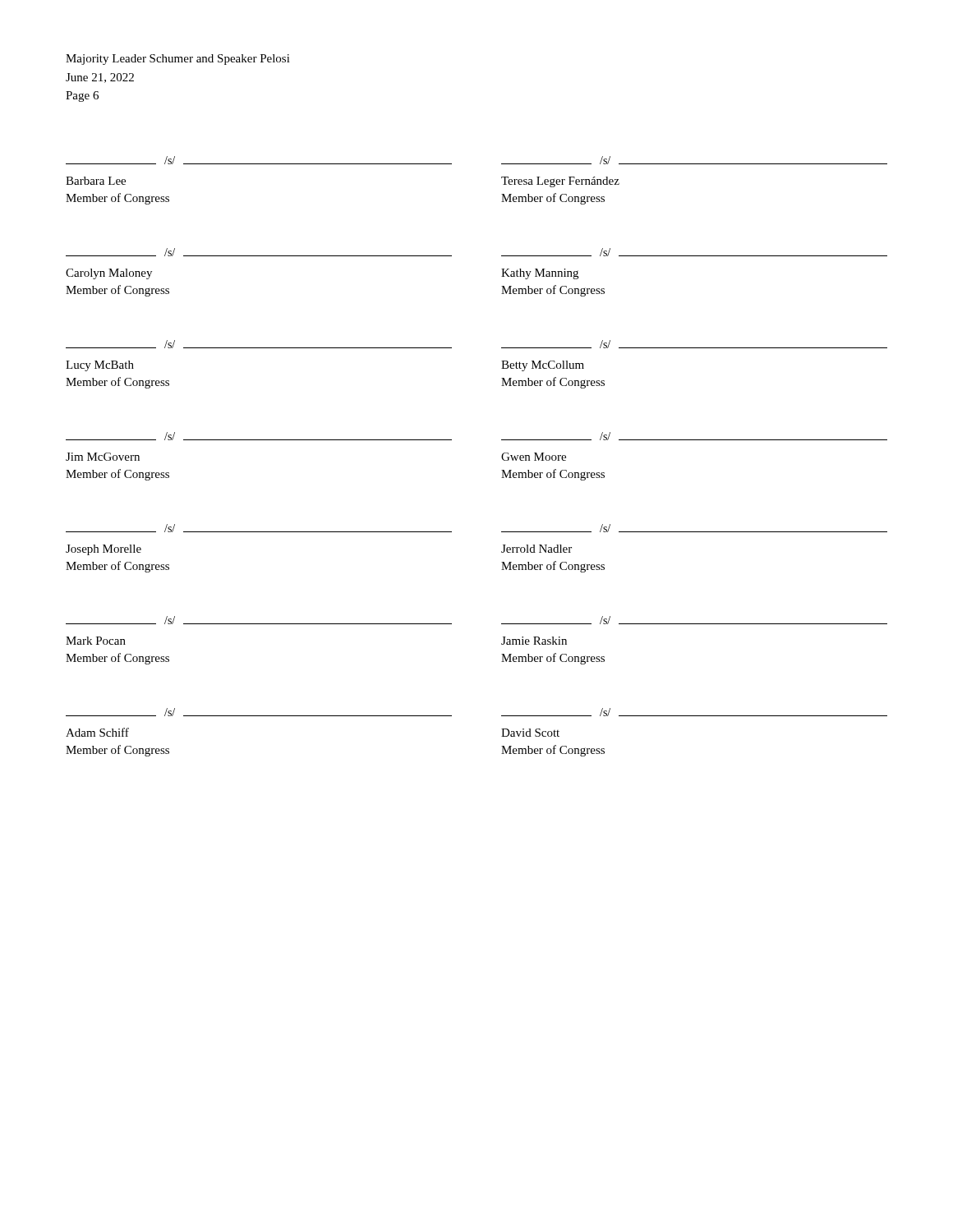Viewport: 953px width, 1232px height.
Task: Locate the passage starting "/s/ Lucy McBath Member of"
Action: [x=259, y=344]
